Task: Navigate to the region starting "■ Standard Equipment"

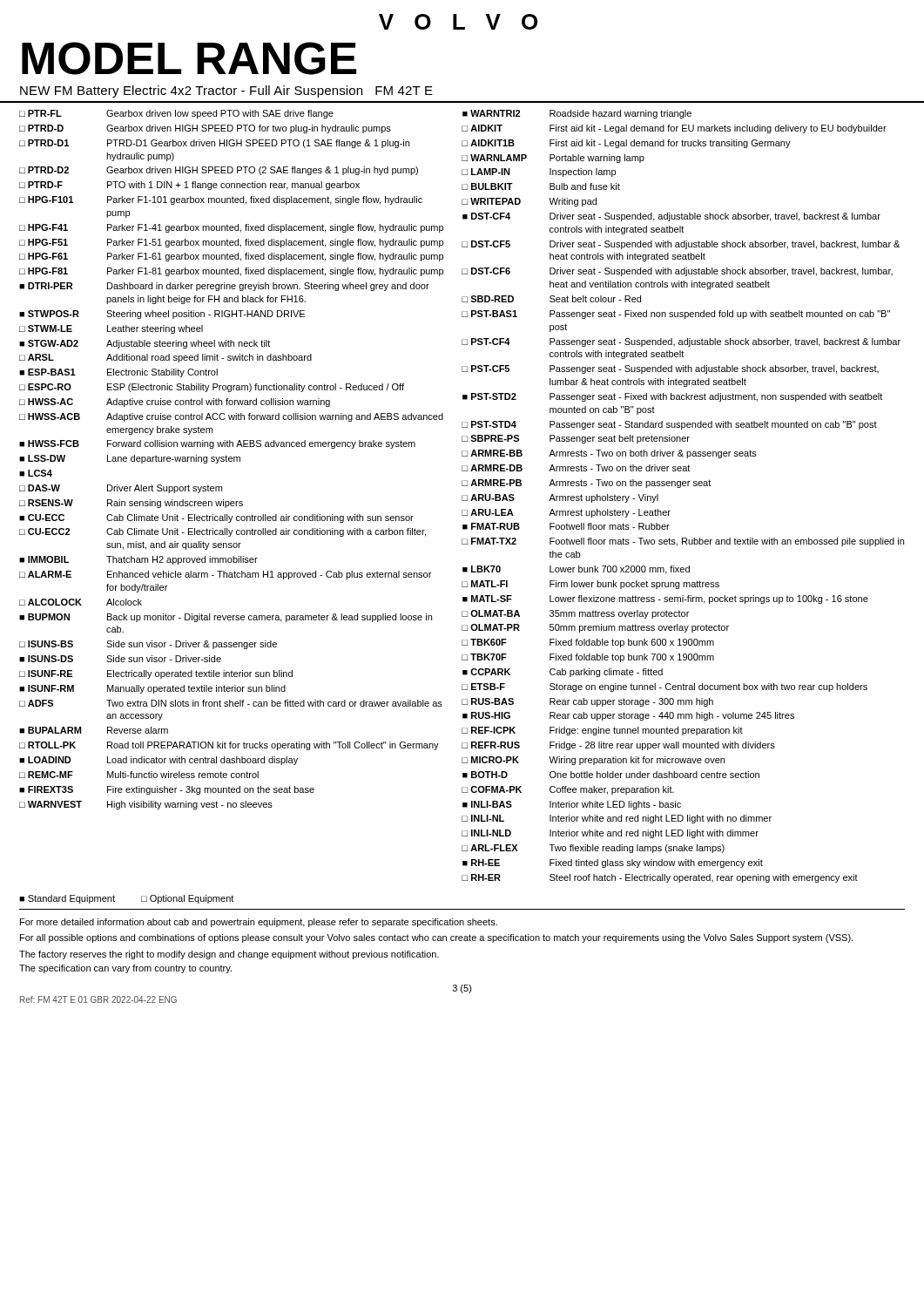Action: pyautogui.click(x=126, y=898)
